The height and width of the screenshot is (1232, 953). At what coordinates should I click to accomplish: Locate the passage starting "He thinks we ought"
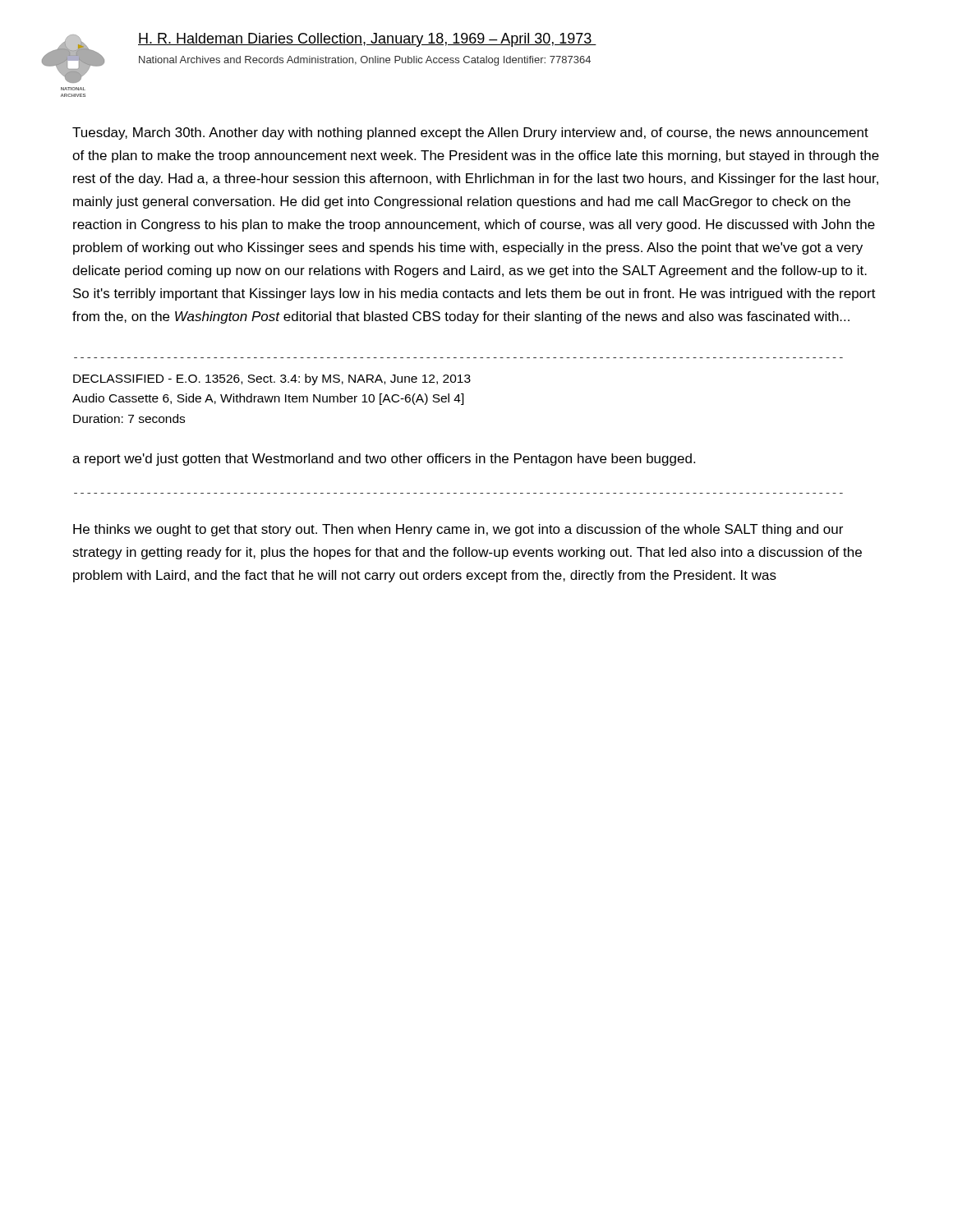coord(467,553)
